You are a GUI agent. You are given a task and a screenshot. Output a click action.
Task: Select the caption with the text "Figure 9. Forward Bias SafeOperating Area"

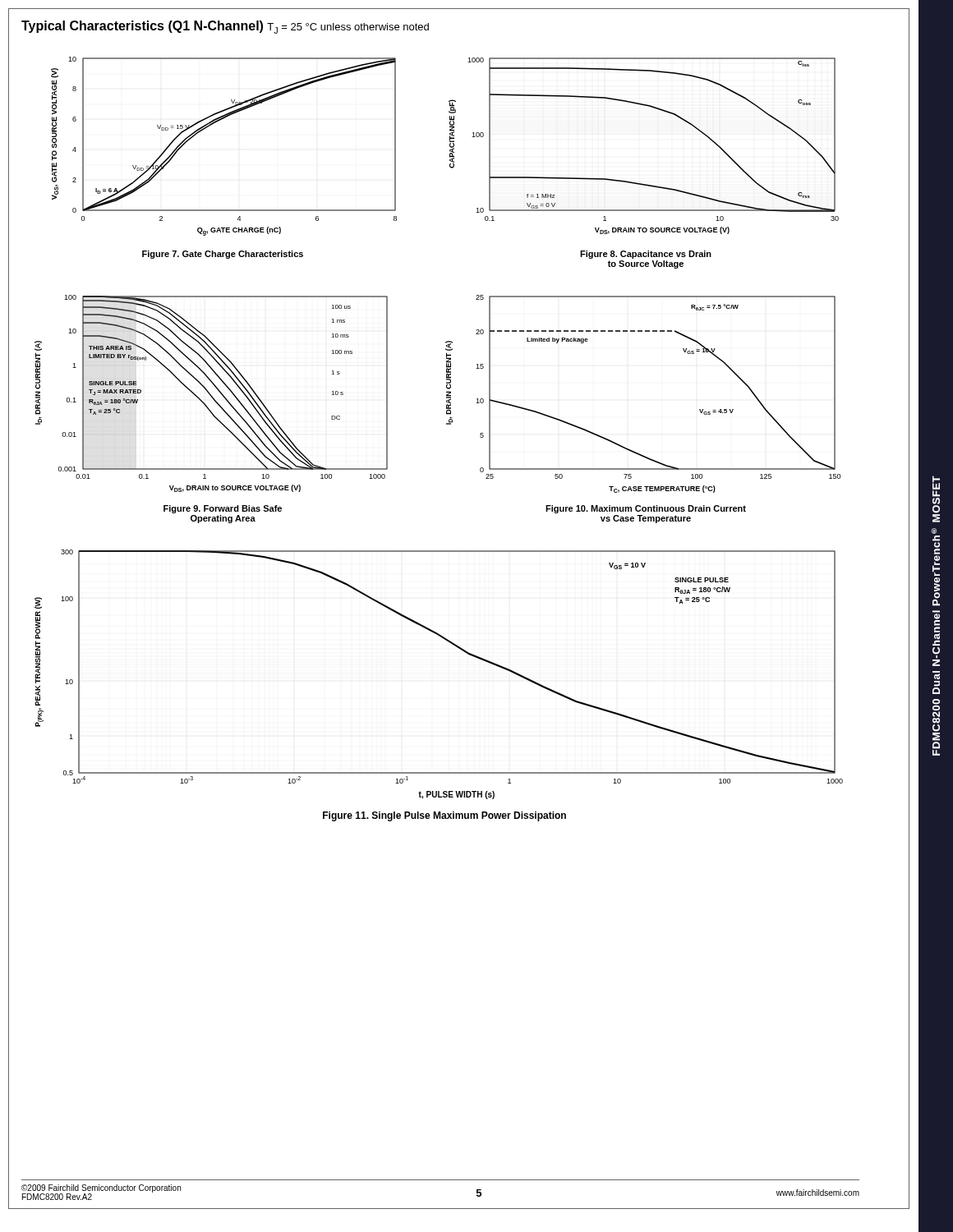click(x=223, y=513)
